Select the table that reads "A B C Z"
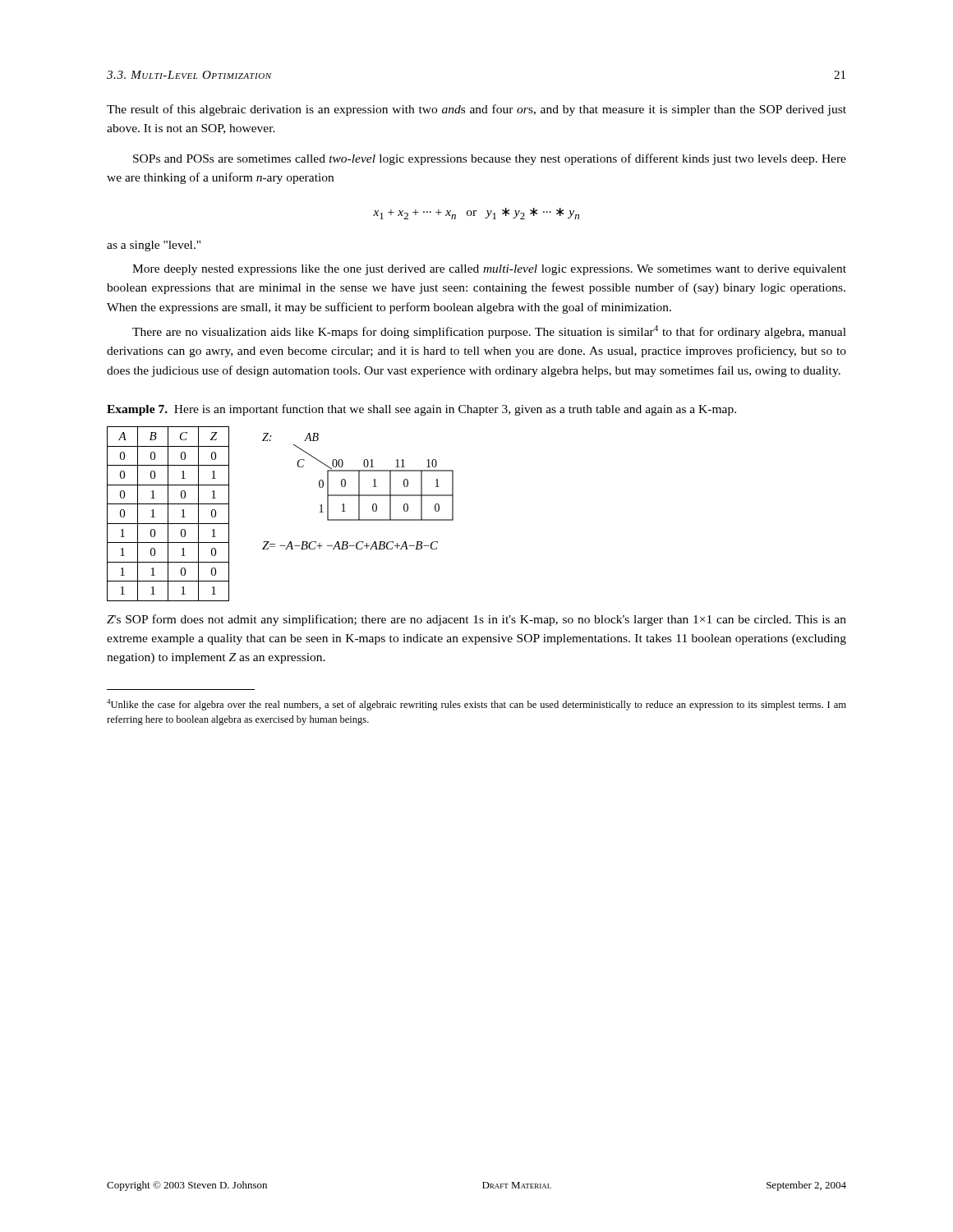The width and height of the screenshot is (953, 1232). click(168, 514)
